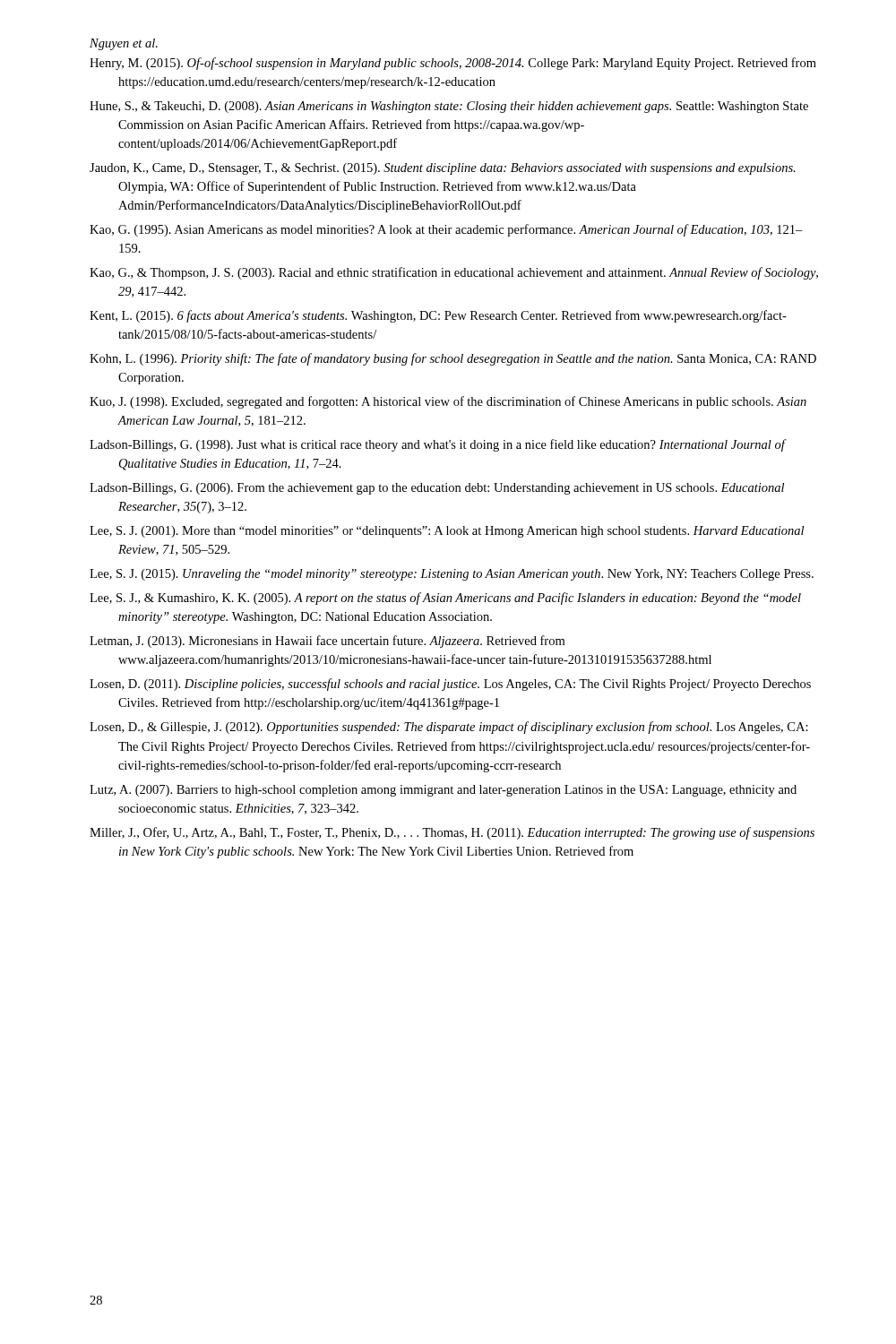Point to the block beginning "Kao, G., & Thompson, J. S."
This screenshot has width=896, height=1344.
pyautogui.click(x=454, y=282)
